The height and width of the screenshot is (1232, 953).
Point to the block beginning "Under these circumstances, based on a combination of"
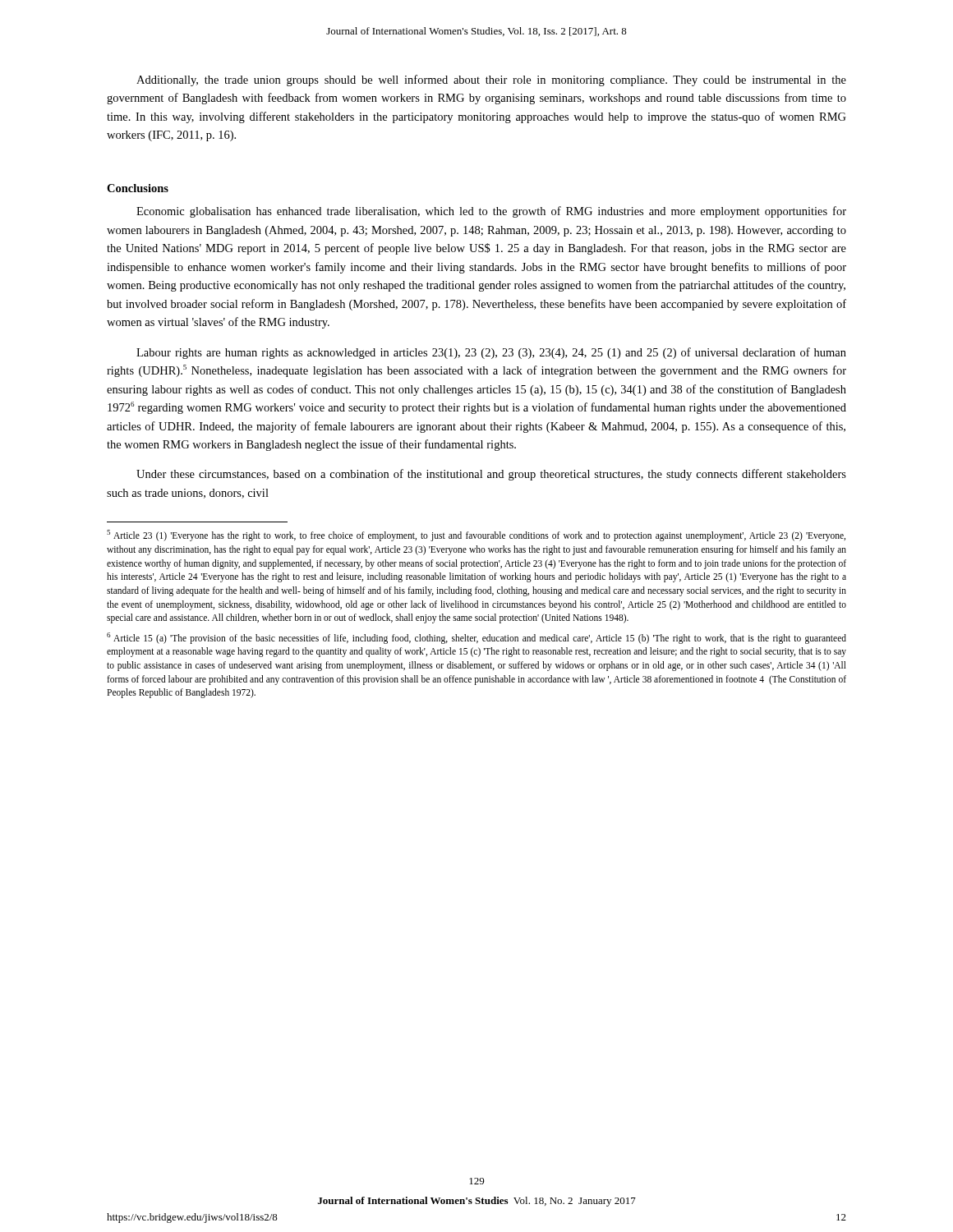pyautogui.click(x=476, y=484)
